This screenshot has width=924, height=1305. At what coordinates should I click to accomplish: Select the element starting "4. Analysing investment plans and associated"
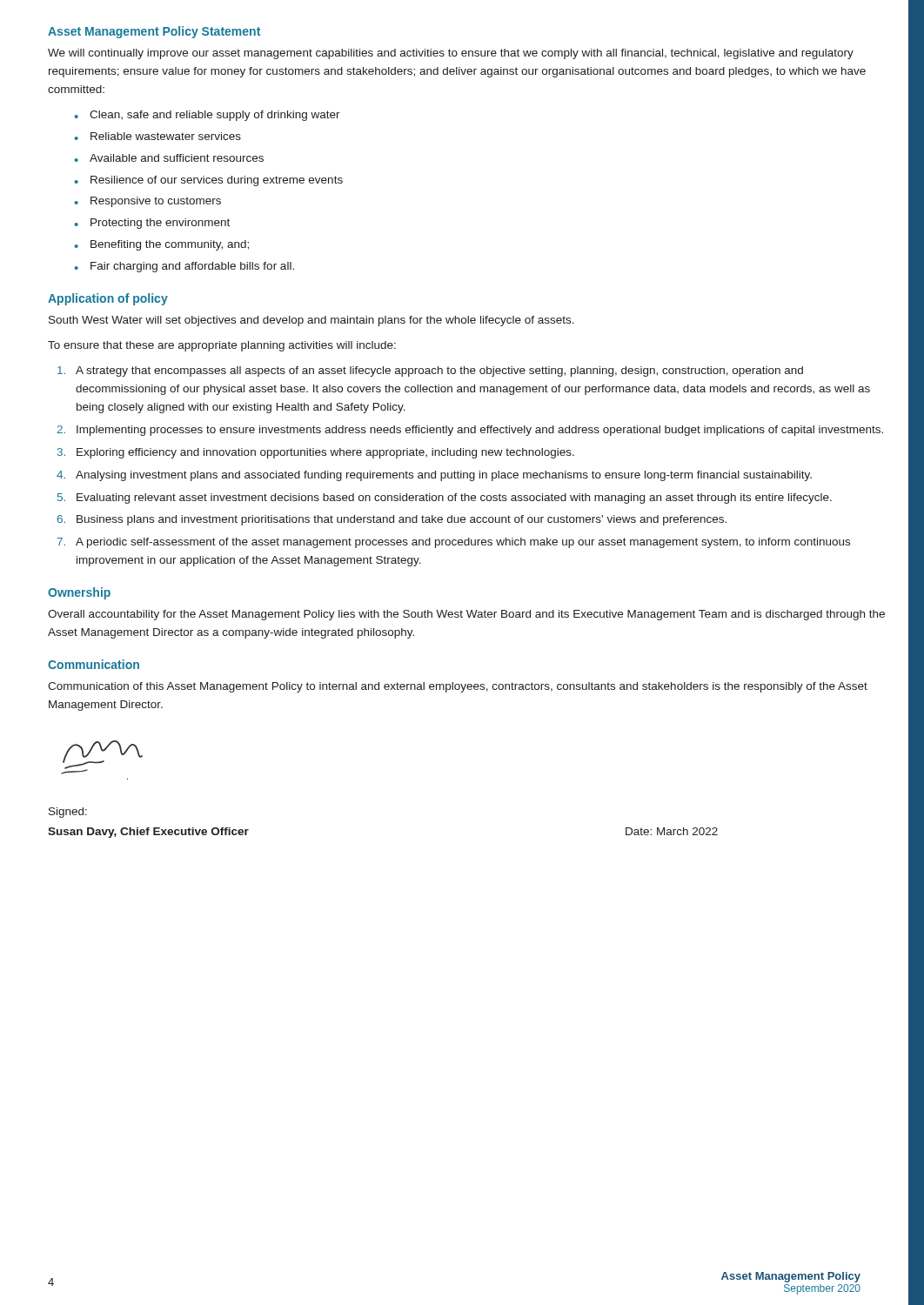click(471, 475)
